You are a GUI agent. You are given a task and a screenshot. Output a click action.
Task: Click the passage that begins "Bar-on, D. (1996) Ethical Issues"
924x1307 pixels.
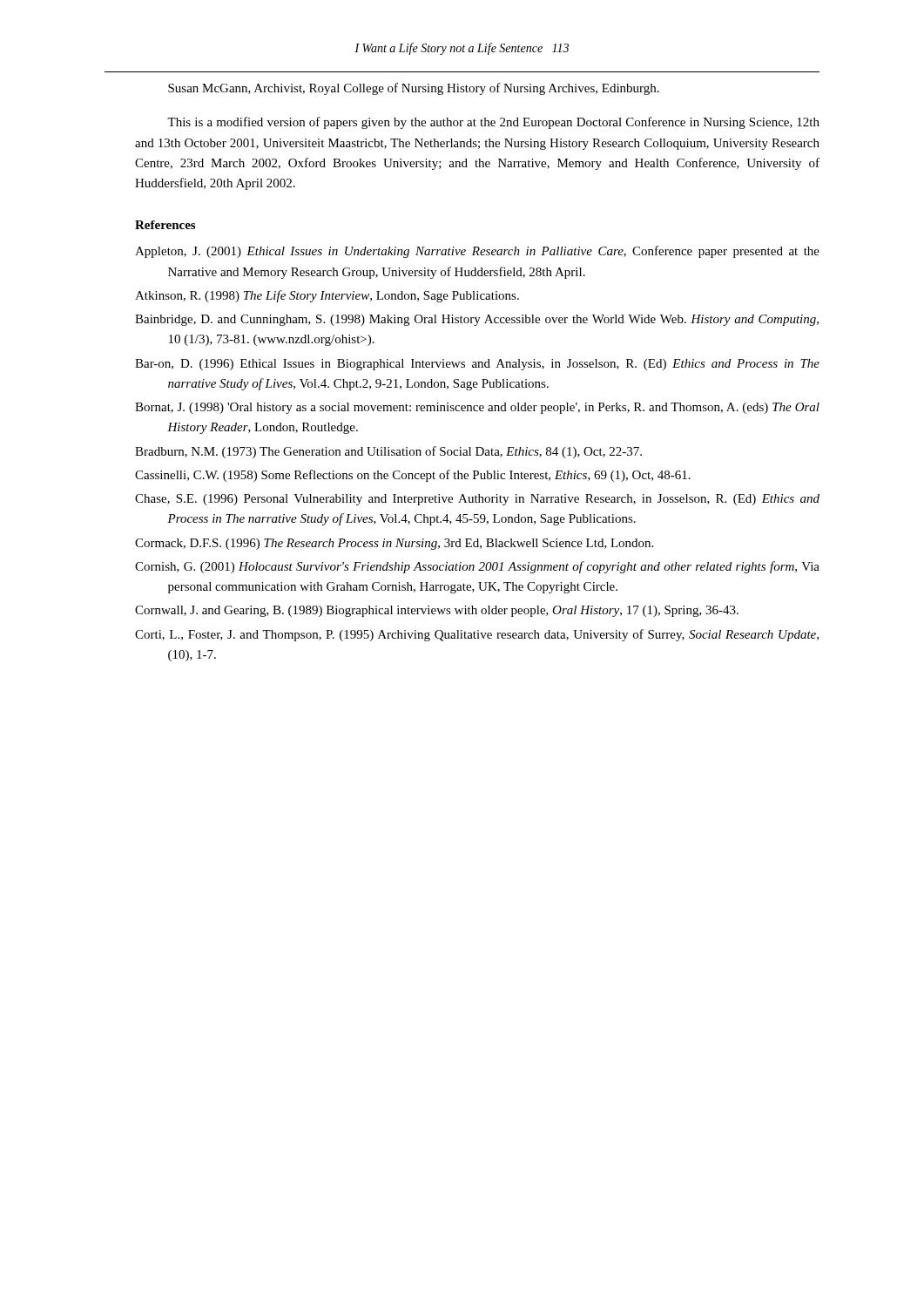pyautogui.click(x=477, y=373)
